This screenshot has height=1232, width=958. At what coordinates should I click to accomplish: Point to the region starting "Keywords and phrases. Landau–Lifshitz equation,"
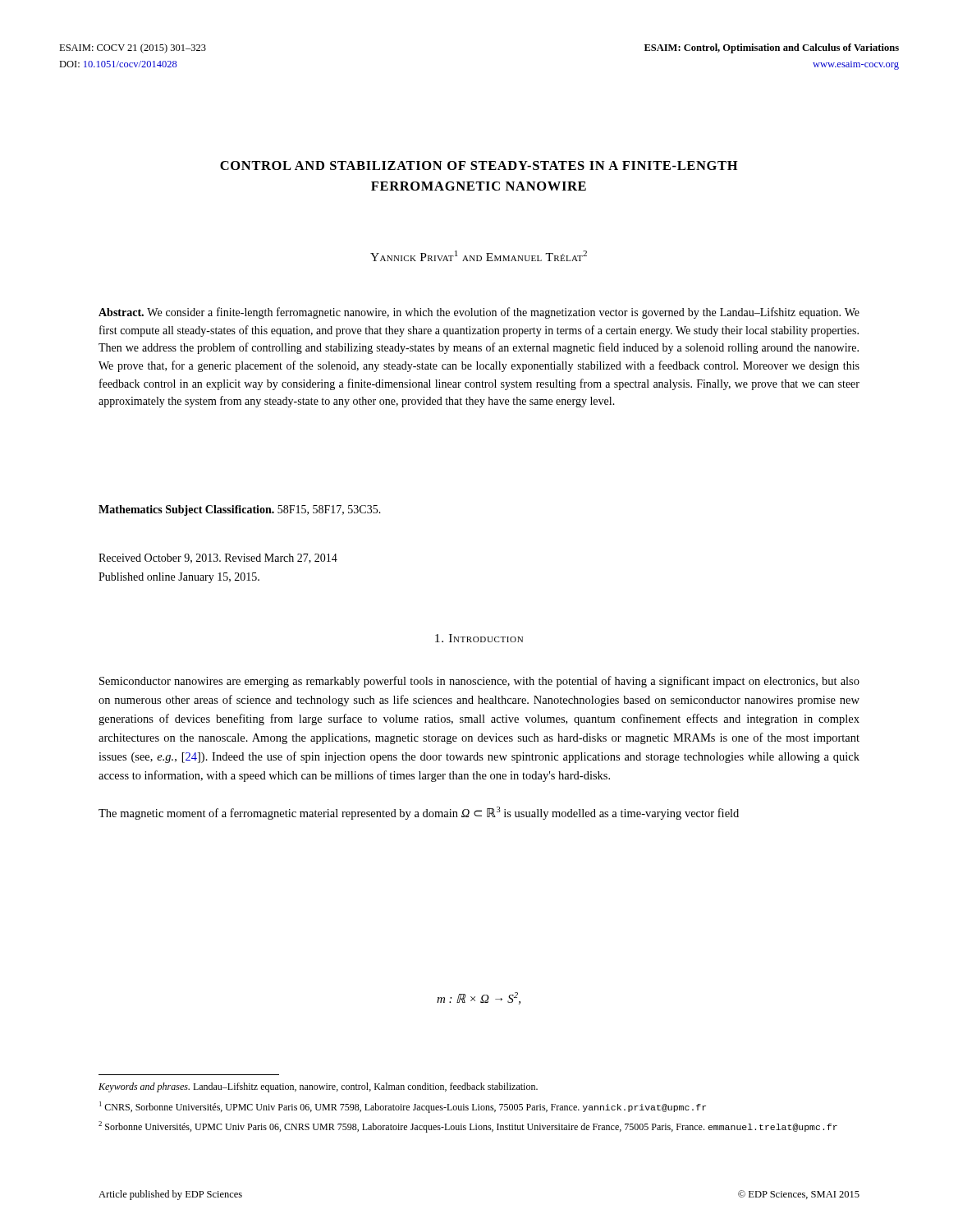(x=479, y=1107)
